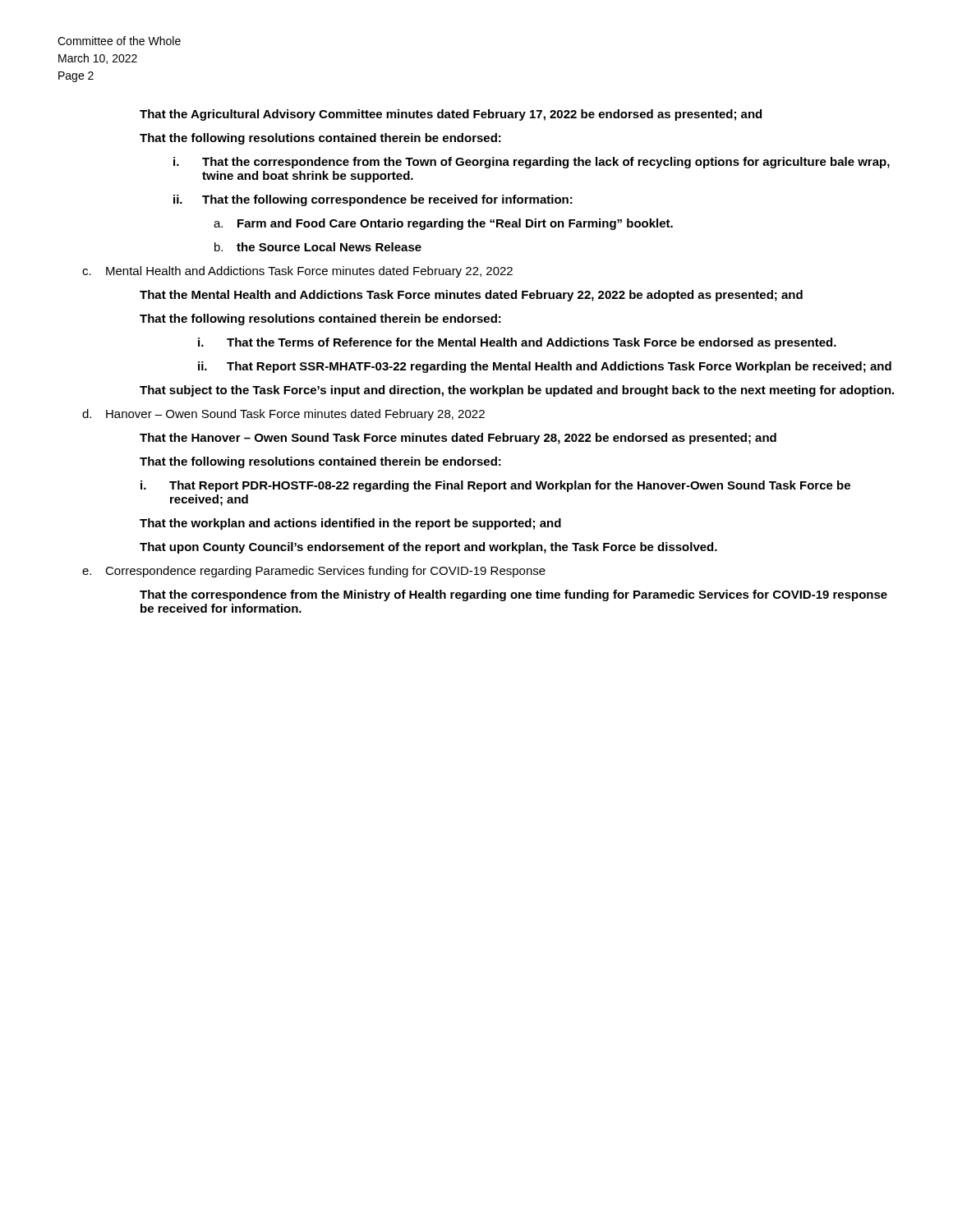Select the element starting "d. Hanover –"
Image resolution: width=953 pixels, height=1232 pixels.
click(x=284, y=414)
